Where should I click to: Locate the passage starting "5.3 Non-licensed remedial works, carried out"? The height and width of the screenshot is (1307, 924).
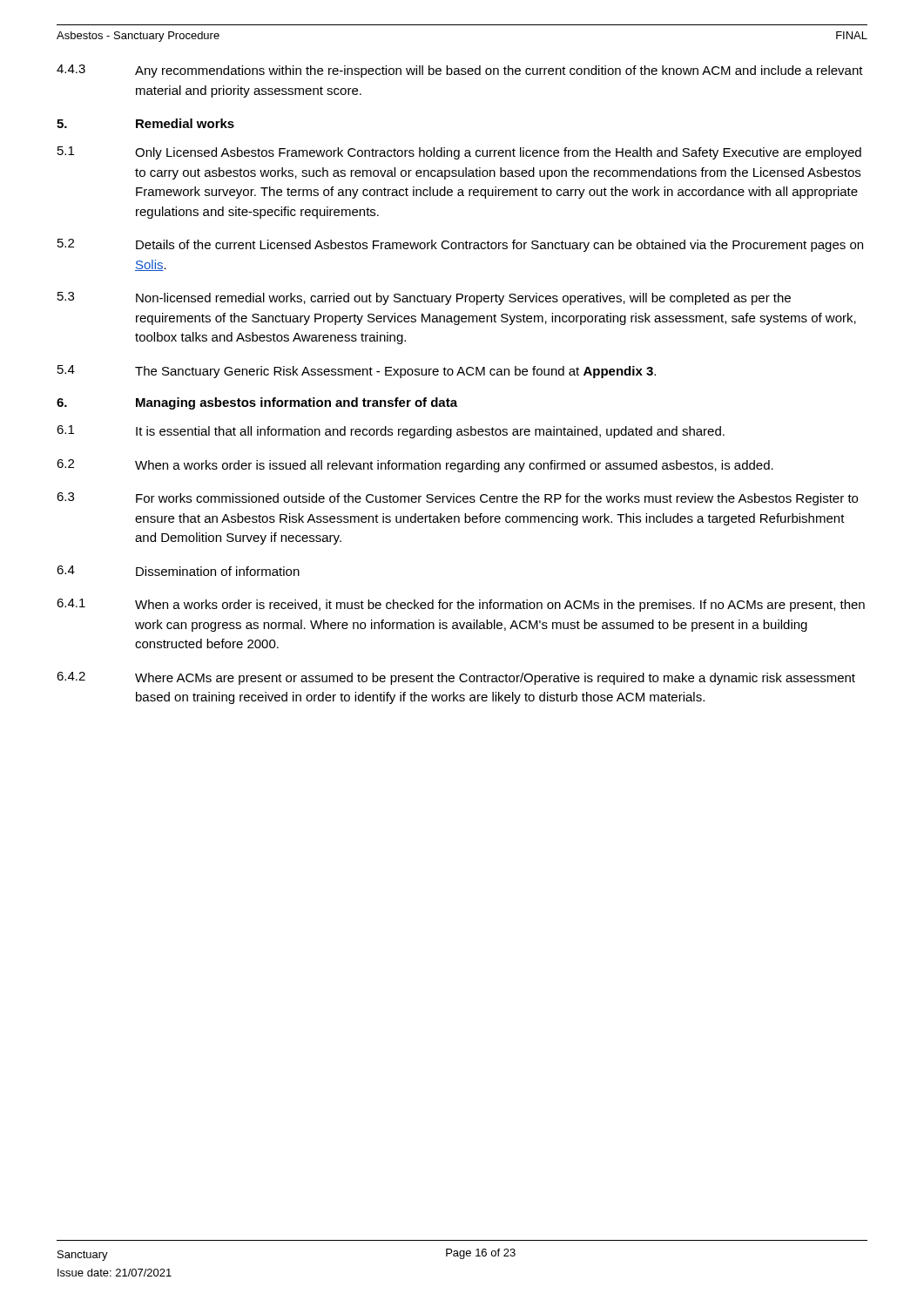tap(462, 318)
